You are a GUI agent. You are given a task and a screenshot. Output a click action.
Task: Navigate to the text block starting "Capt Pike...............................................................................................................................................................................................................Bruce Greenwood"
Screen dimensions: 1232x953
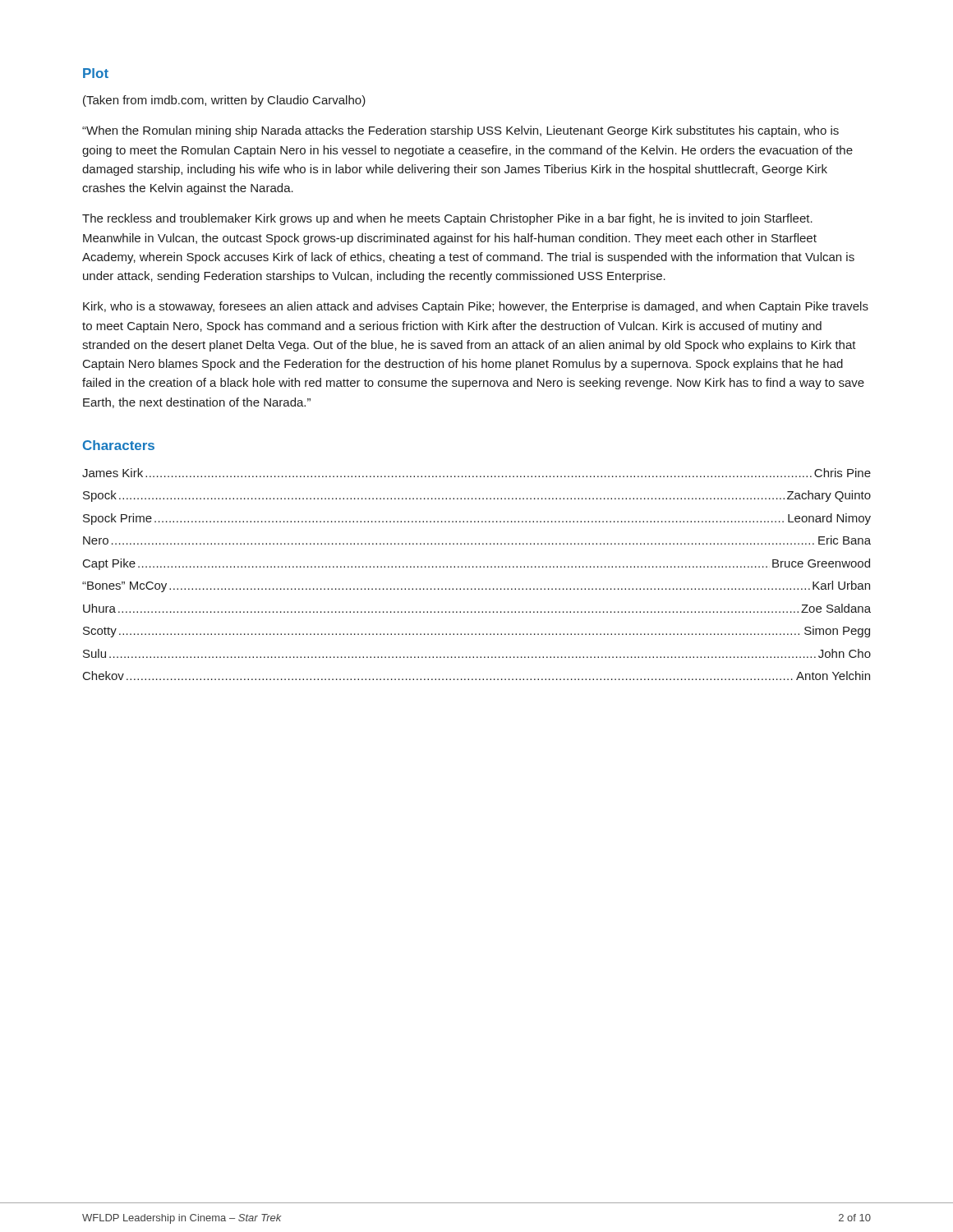[476, 563]
